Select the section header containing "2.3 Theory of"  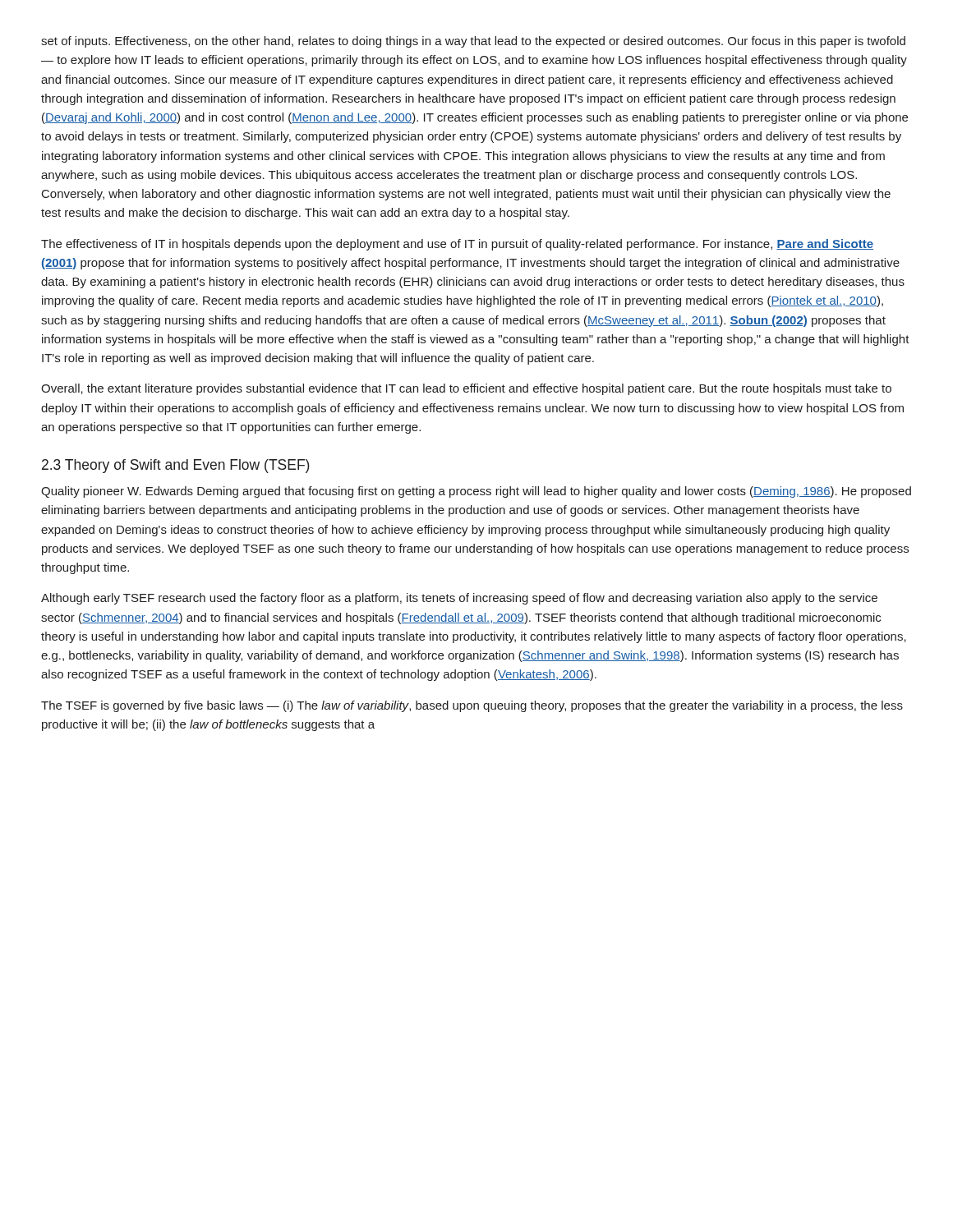176,466
